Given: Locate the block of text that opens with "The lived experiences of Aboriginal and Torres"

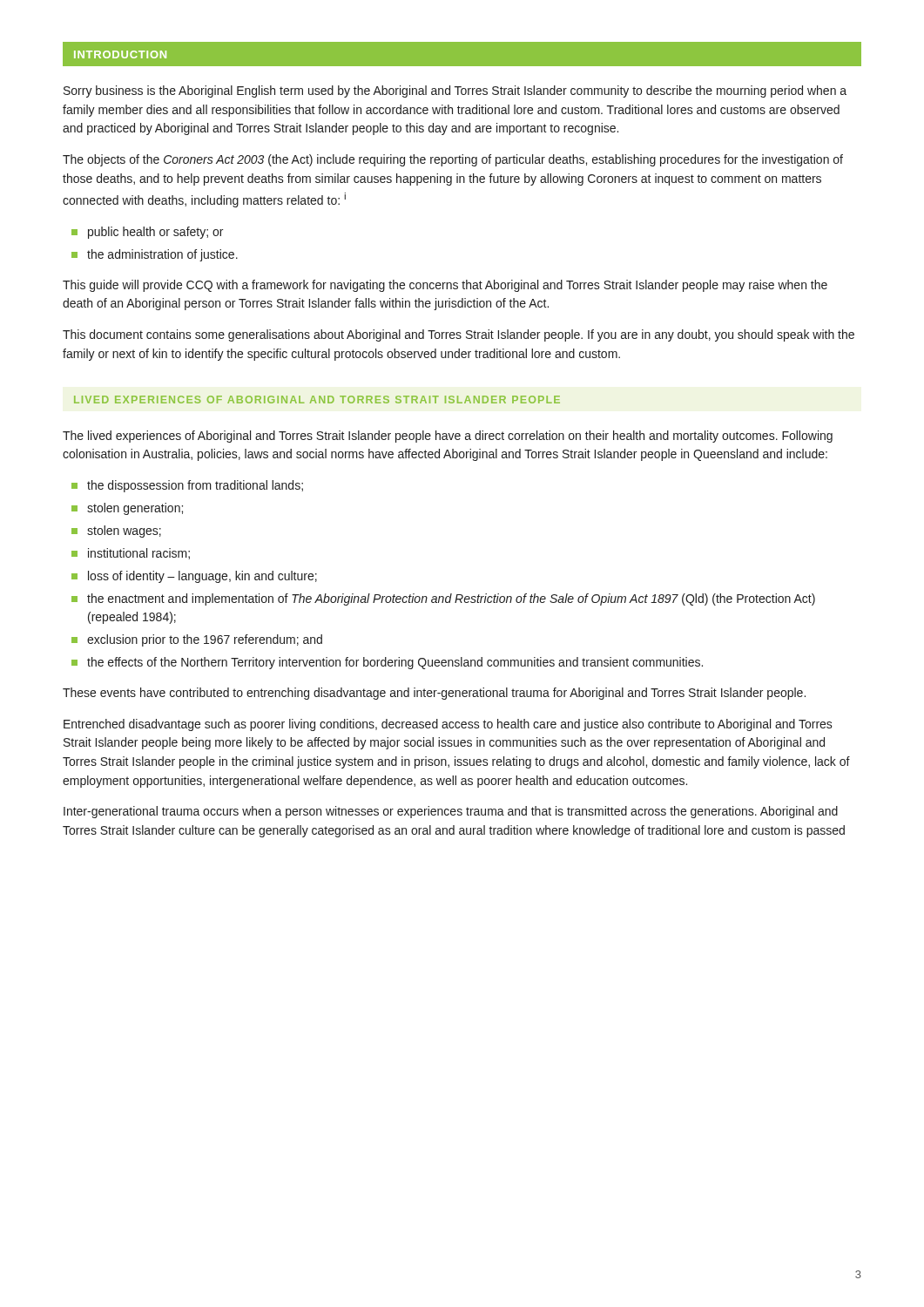Looking at the screenshot, I should click(448, 445).
